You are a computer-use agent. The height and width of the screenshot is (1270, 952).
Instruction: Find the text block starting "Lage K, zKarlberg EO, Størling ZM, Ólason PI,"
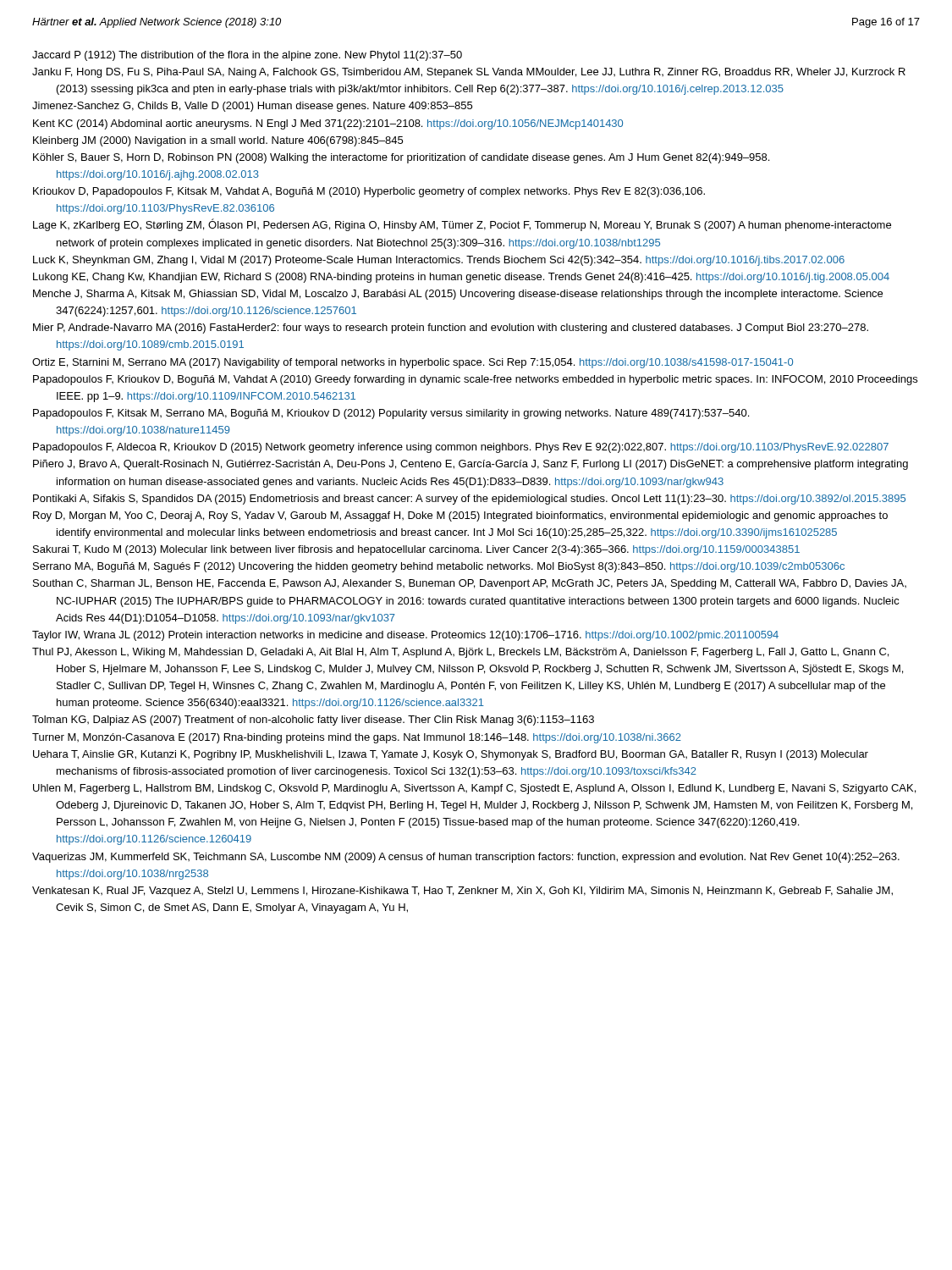tap(462, 234)
